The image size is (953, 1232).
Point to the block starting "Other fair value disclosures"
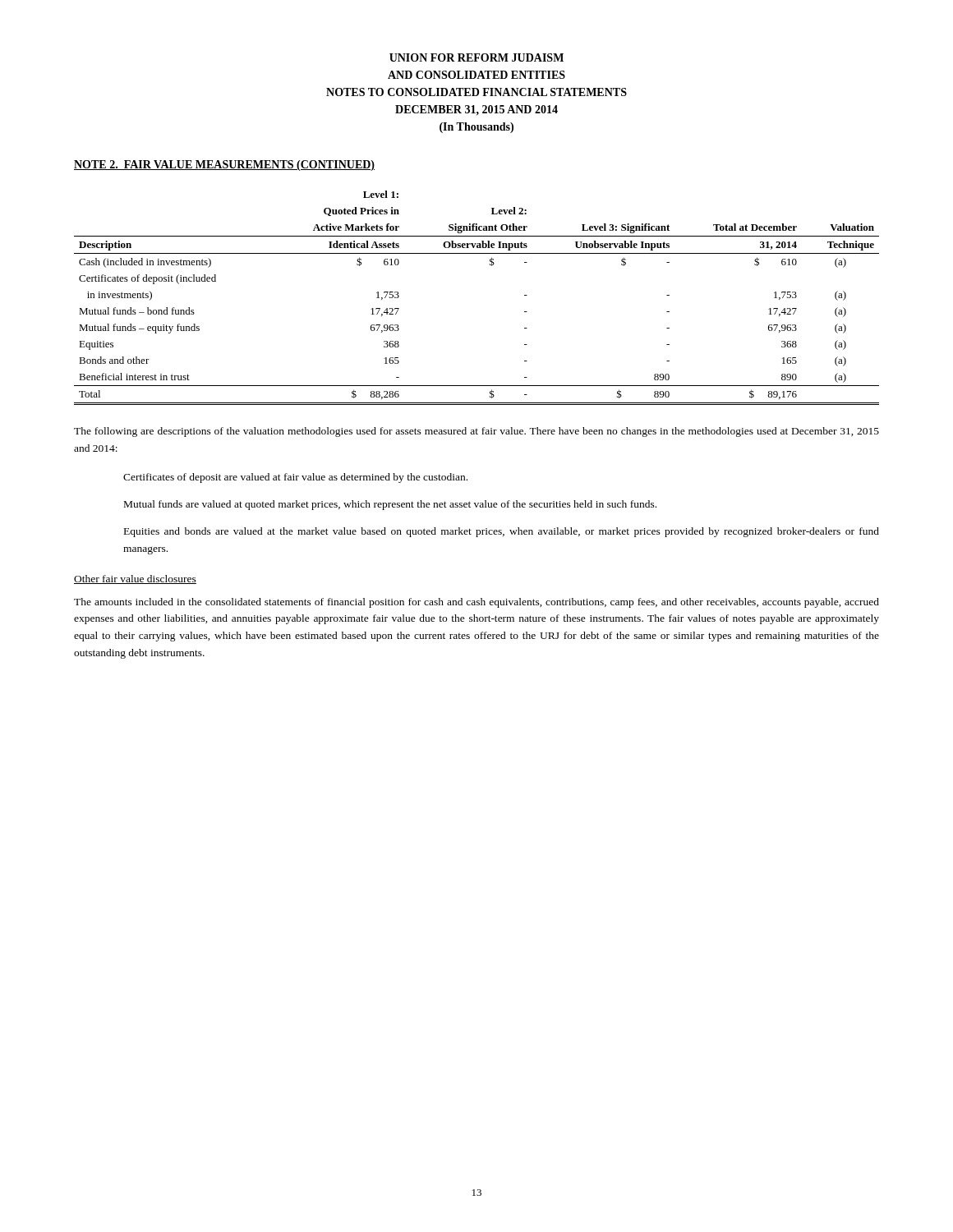(135, 578)
